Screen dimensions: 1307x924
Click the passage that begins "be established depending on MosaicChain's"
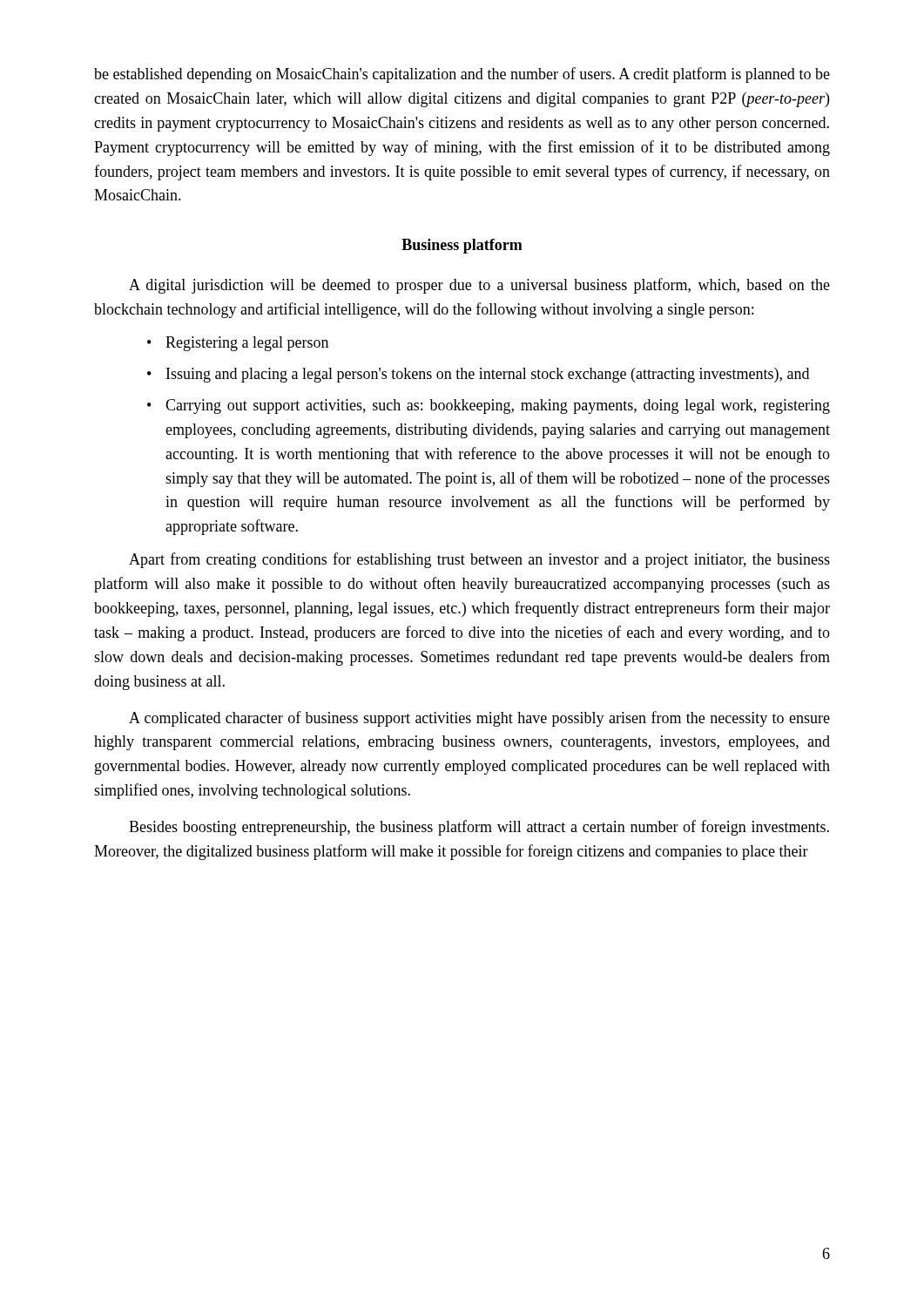(x=462, y=135)
